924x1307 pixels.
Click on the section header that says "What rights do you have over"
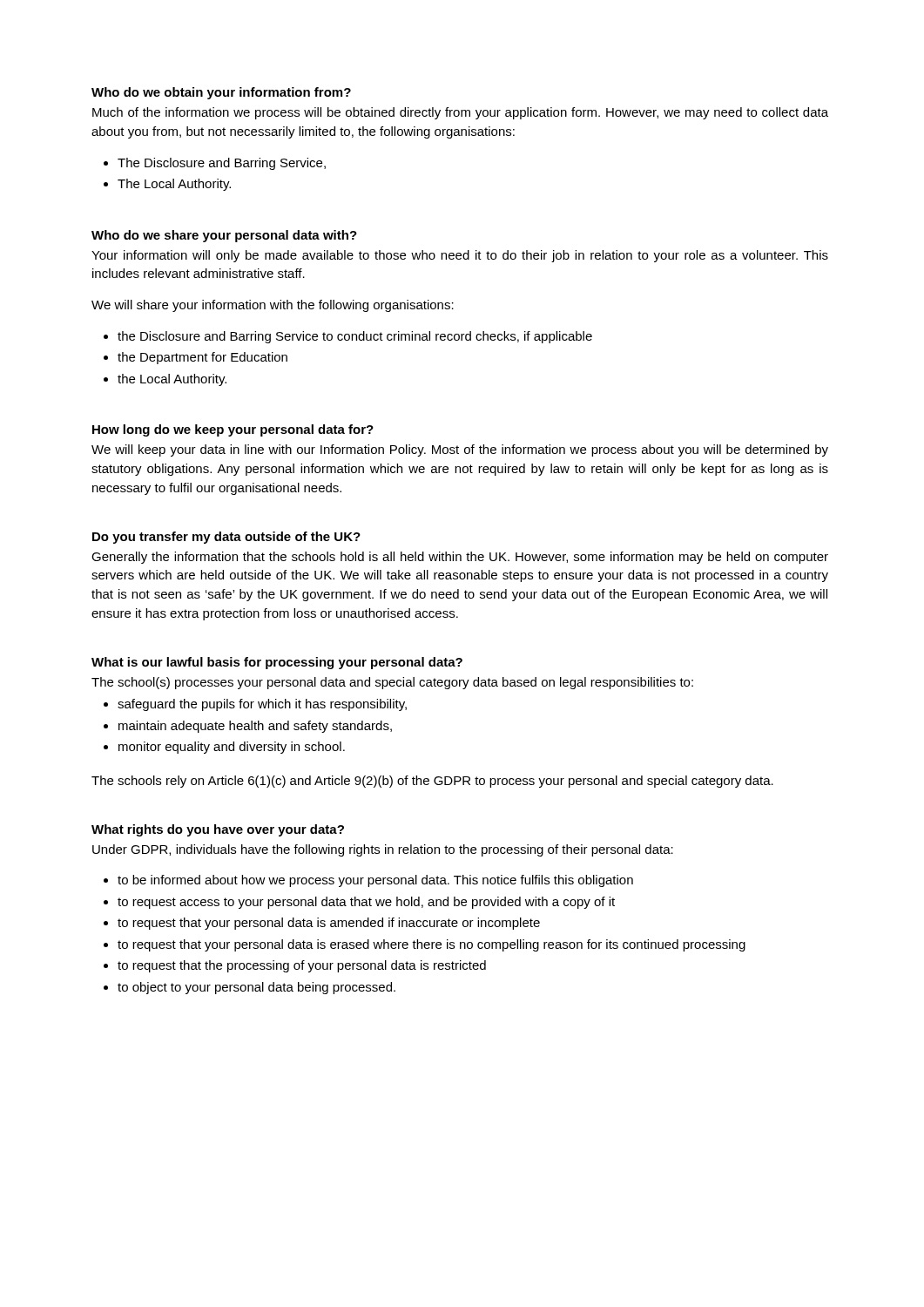point(218,829)
